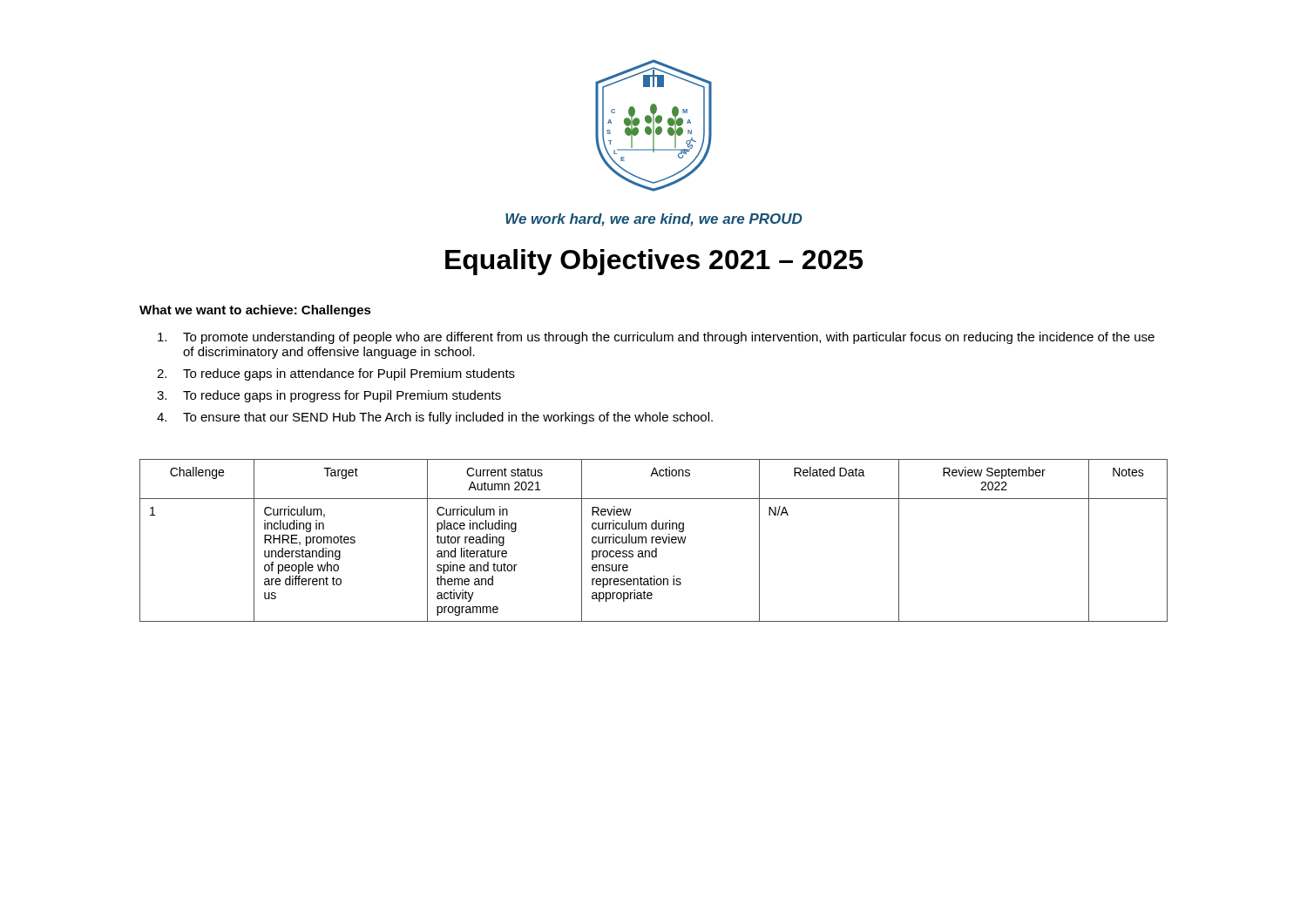The width and height of the screenshot is (1307, 924).
Task: Select a section header
Action: click(255, 310)
